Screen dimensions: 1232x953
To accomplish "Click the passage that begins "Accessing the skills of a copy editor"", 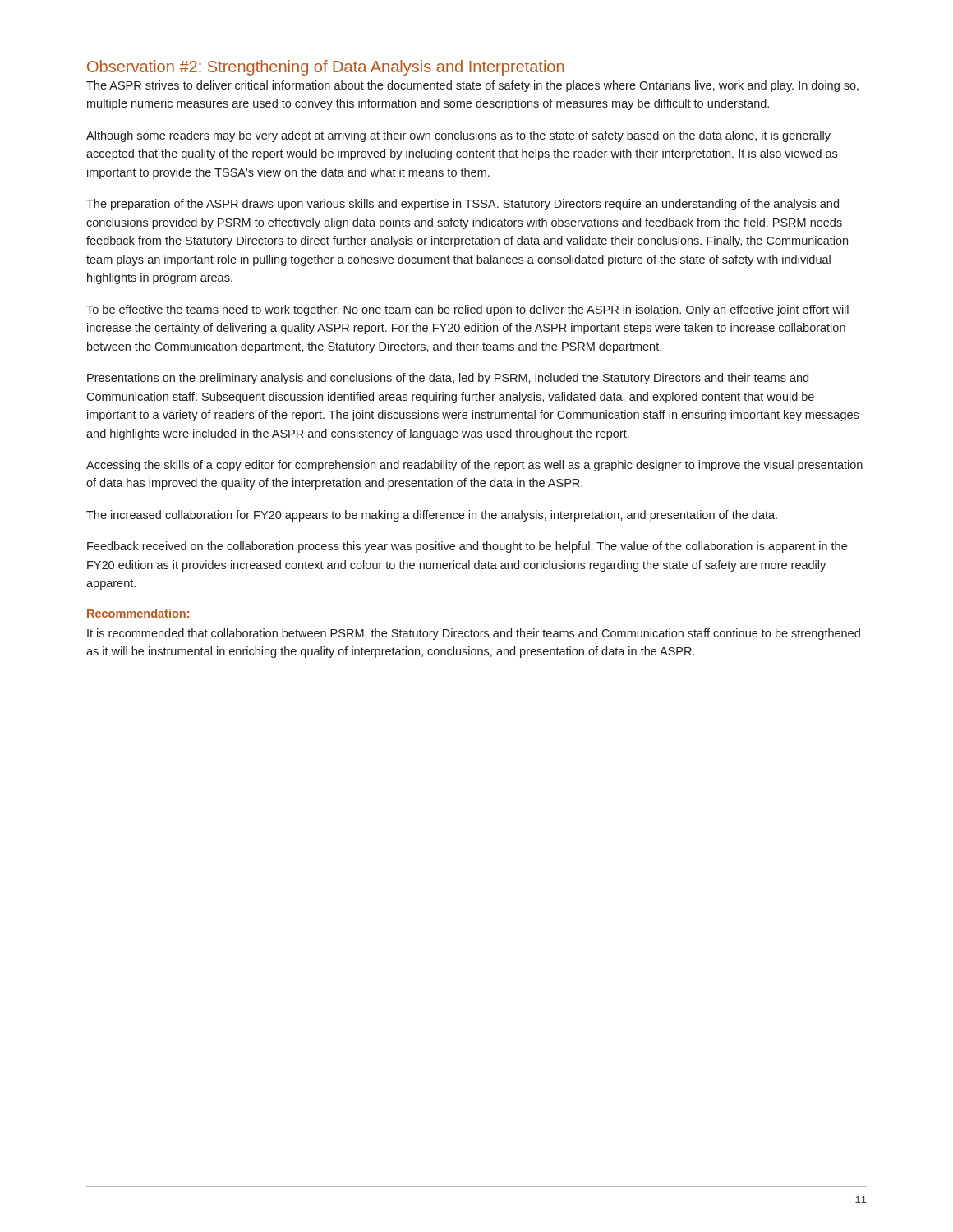I will click(x=475, y=474).
